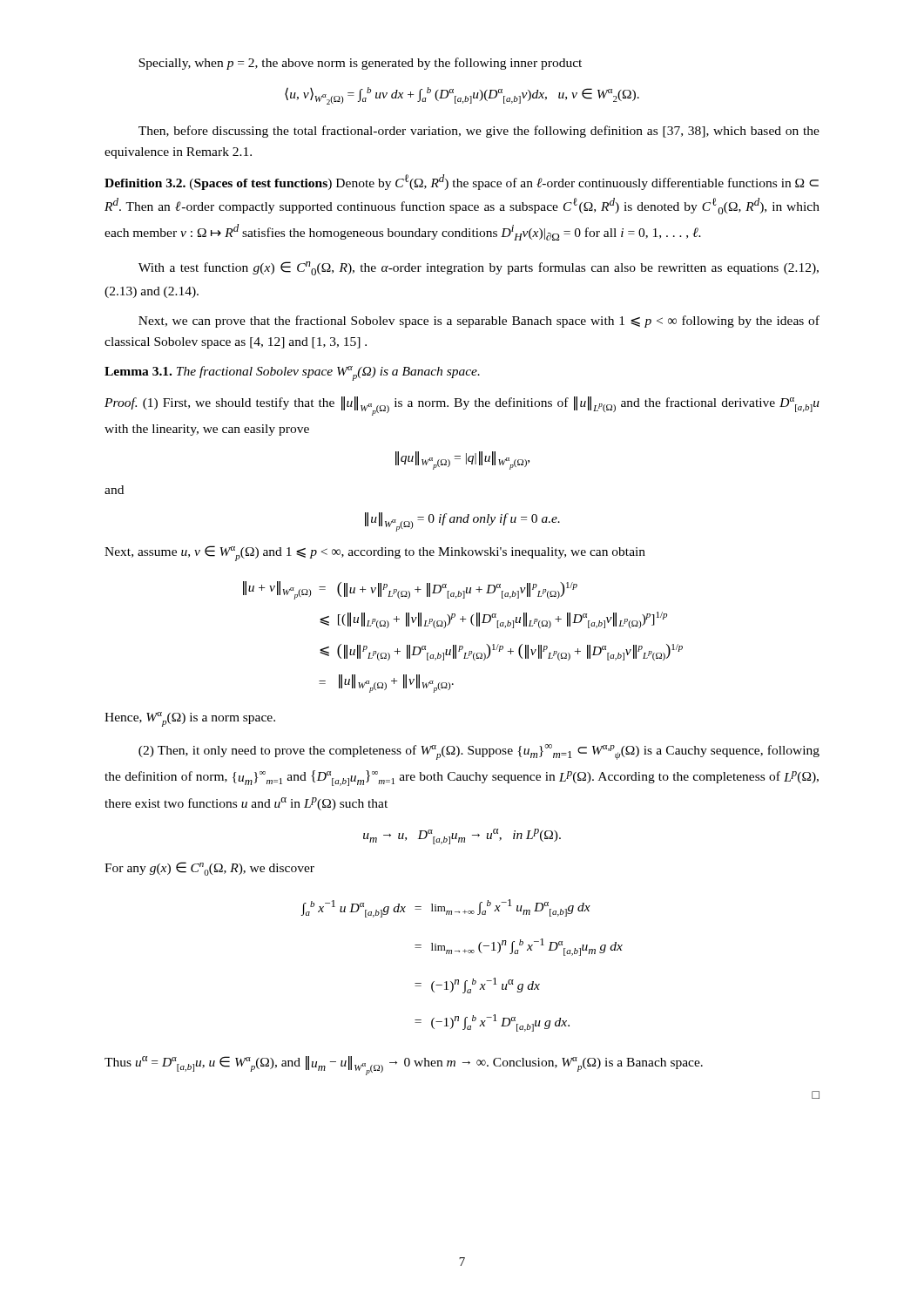Where is the formula that starts "‖u + v‖Wαp(Ω) = (‖u + v‖pLp(Ω)"?
Image resolution: width=924 pixels, height=1307 pixels.
pyautogui.click(x=462, y=635)
